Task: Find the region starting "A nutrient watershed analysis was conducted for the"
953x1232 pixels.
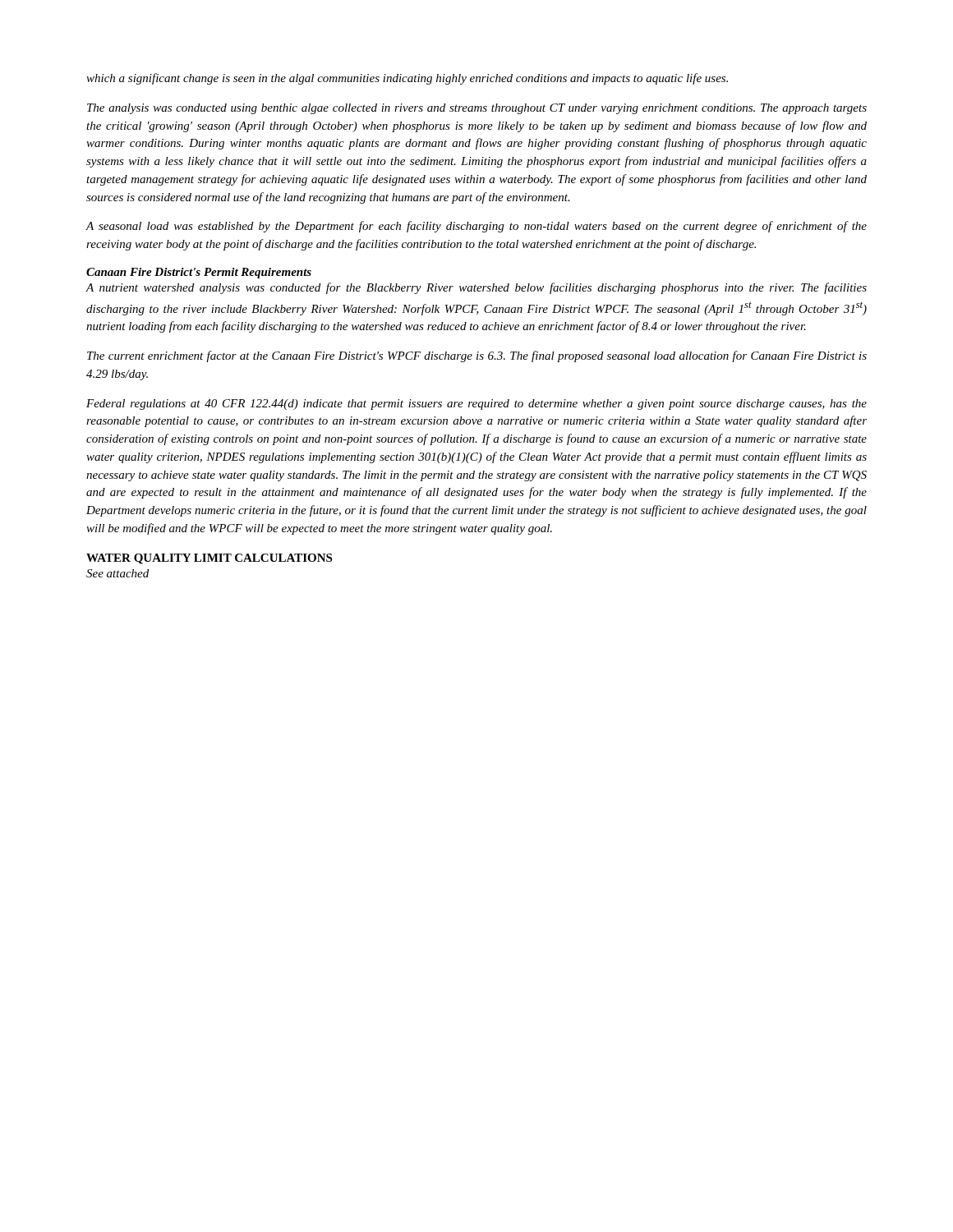Action: point(476,308)
